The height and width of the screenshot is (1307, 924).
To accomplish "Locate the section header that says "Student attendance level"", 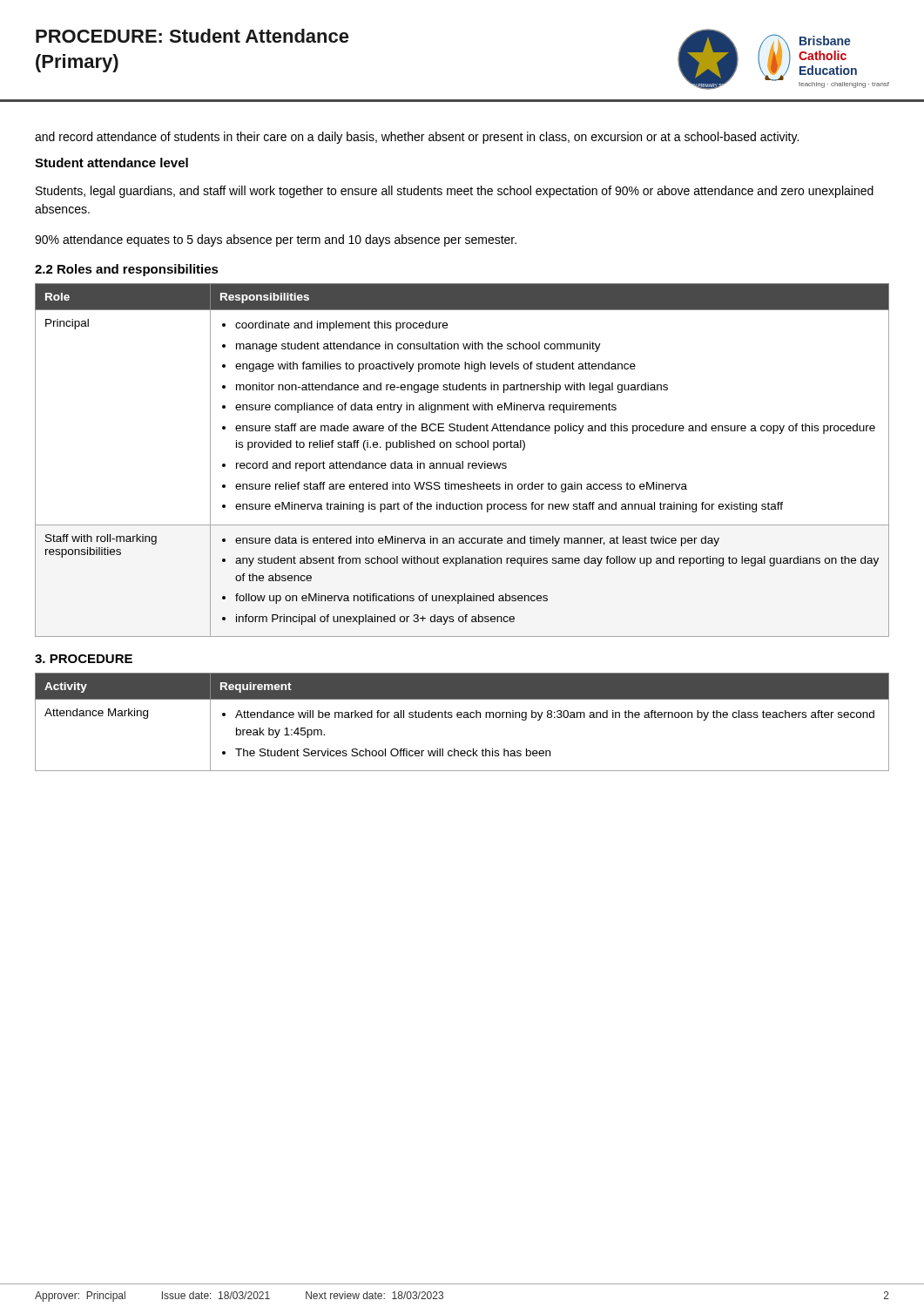I will click(x=111, y=163).
